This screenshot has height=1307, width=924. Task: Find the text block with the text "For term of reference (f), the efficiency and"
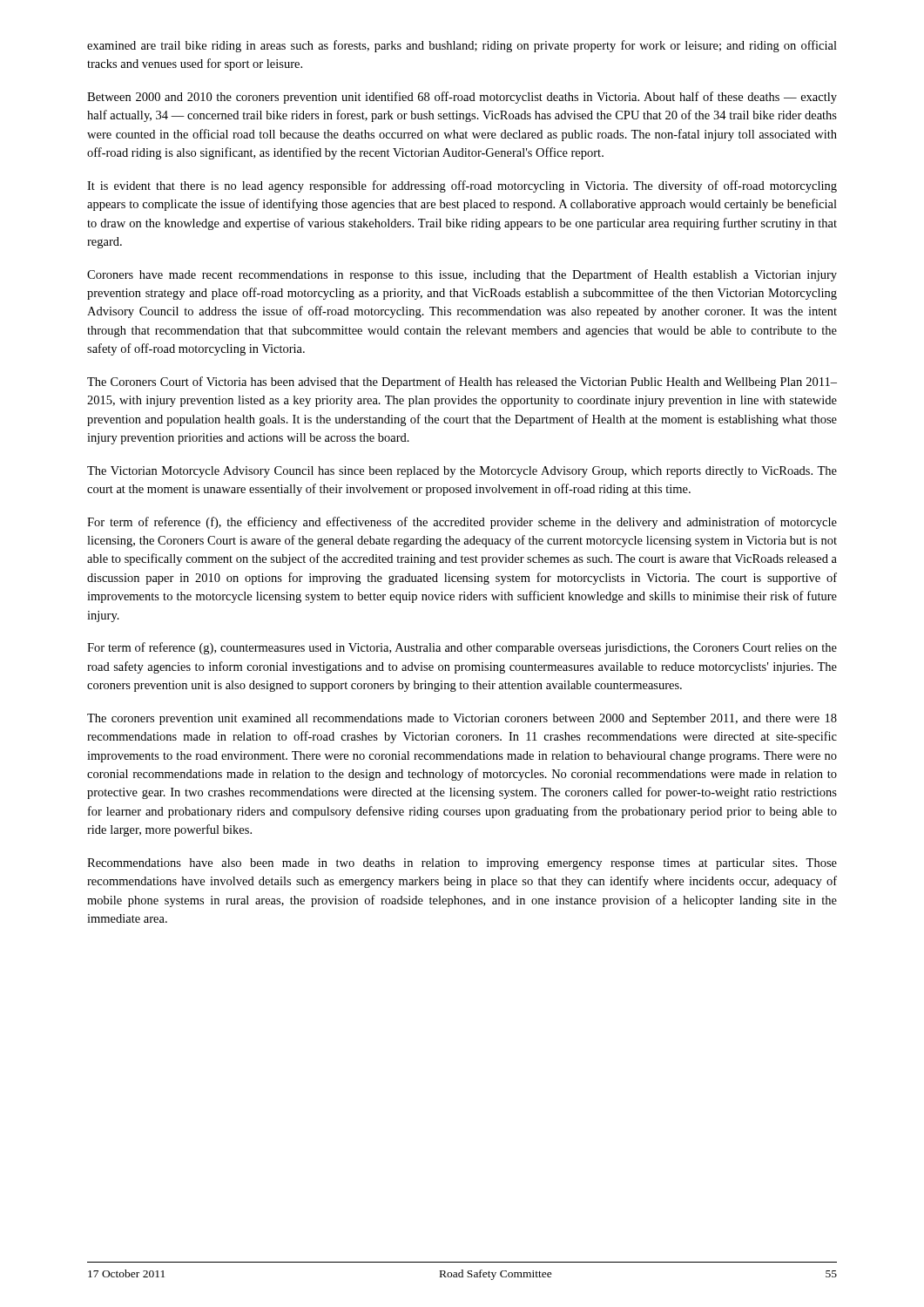pos(462,568)
